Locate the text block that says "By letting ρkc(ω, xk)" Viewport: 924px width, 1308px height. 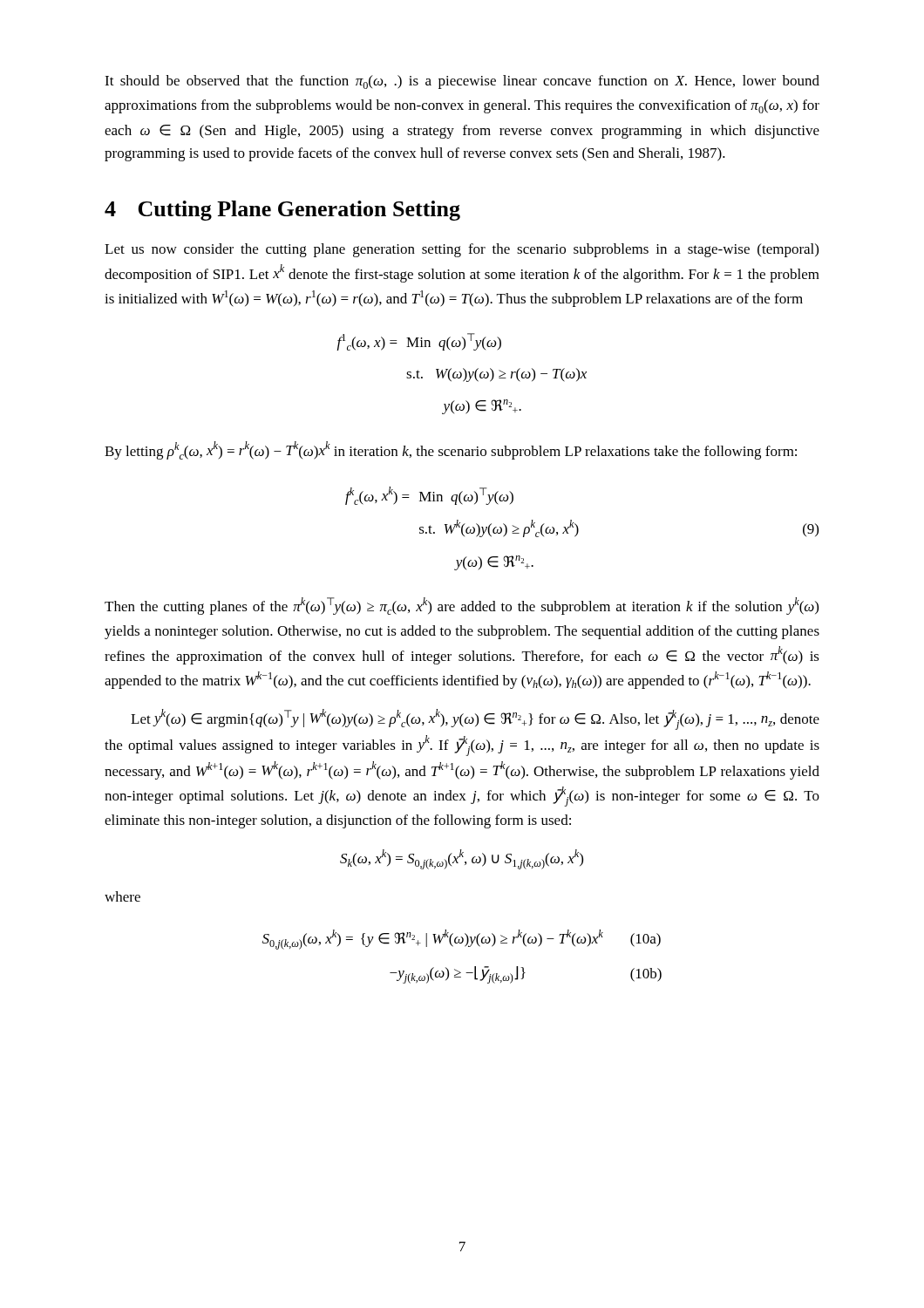462,452
